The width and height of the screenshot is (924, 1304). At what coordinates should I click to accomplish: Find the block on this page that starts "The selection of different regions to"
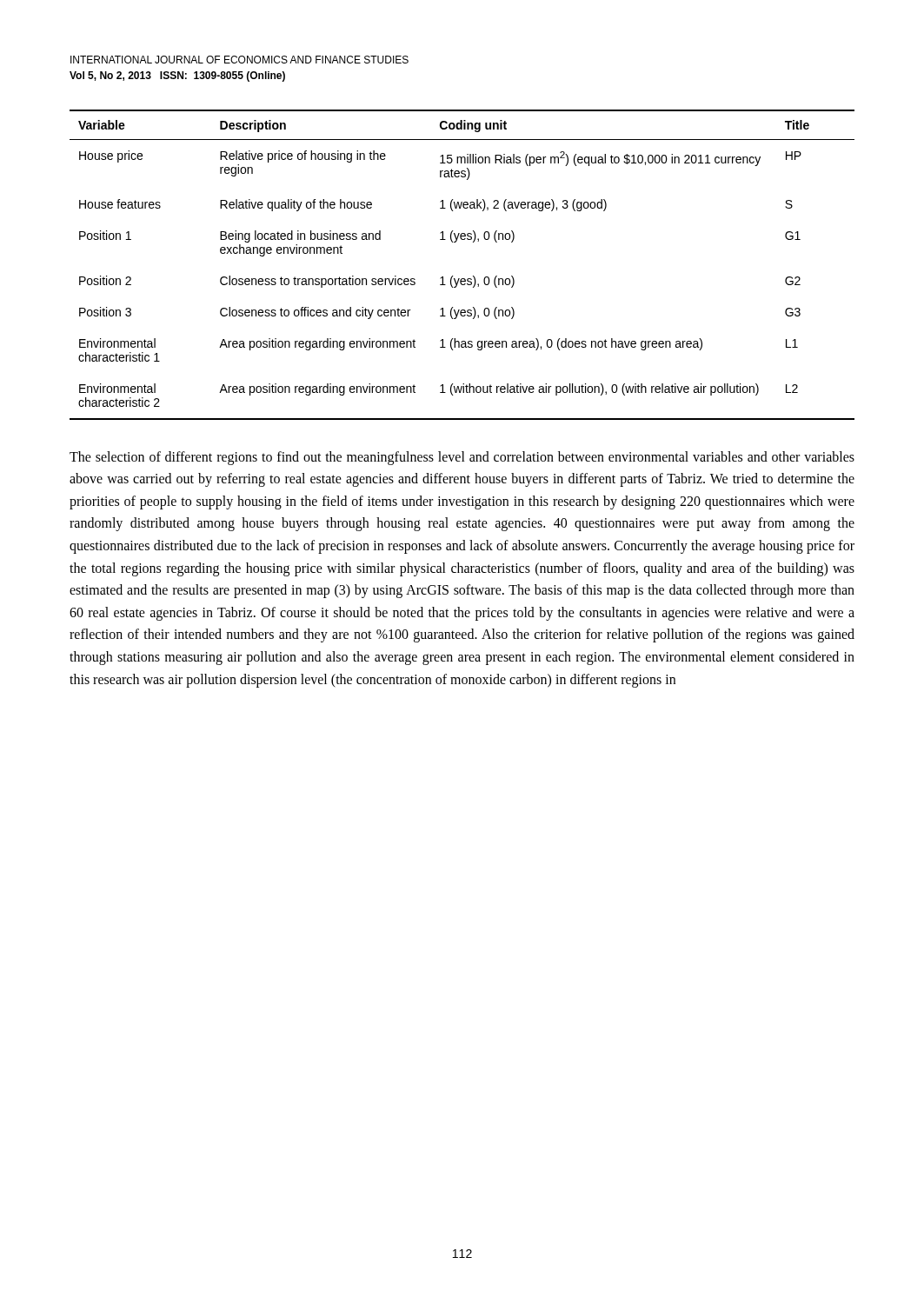[462, 568]
